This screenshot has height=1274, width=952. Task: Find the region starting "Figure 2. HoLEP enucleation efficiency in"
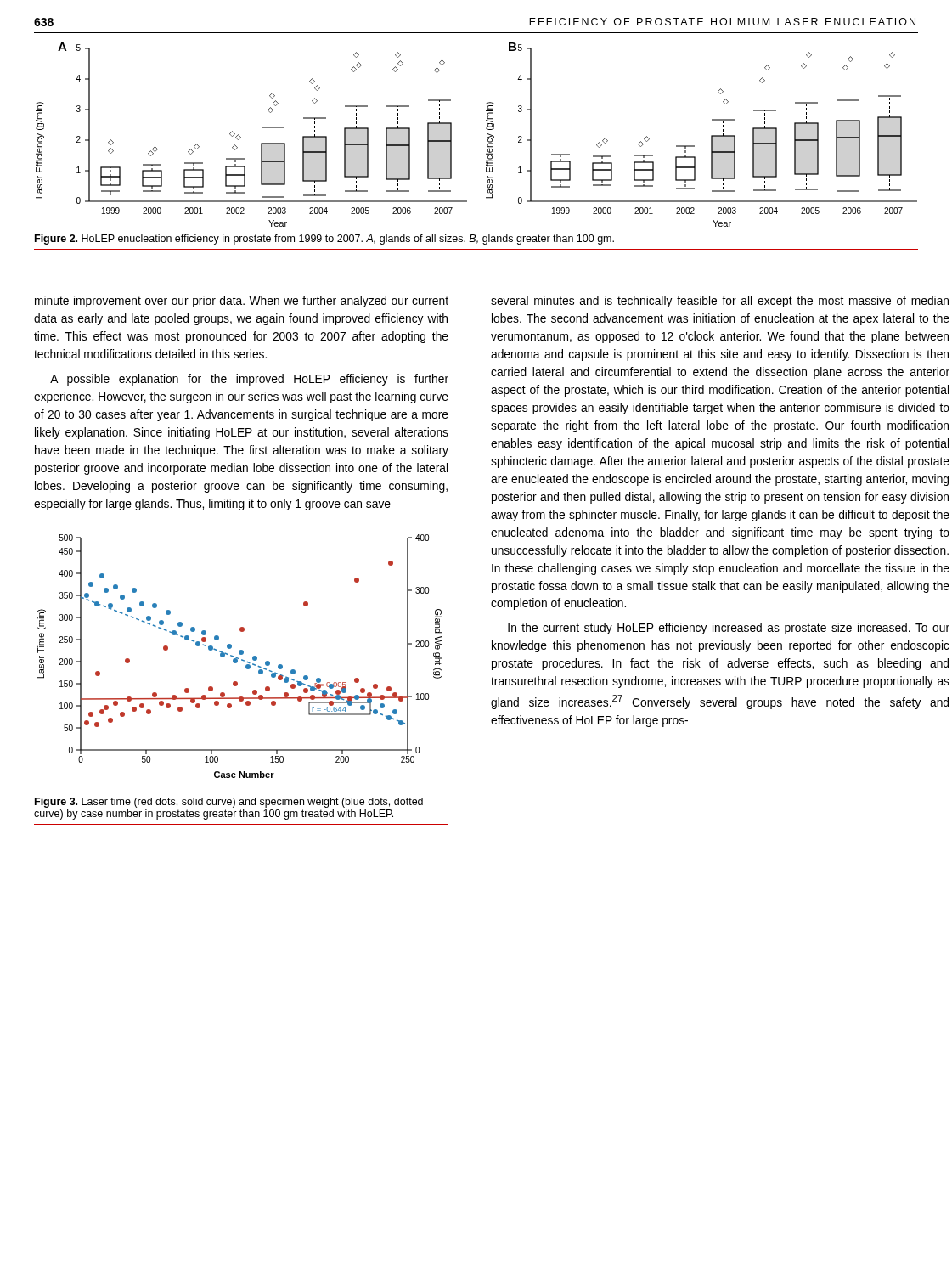[324, 239]
